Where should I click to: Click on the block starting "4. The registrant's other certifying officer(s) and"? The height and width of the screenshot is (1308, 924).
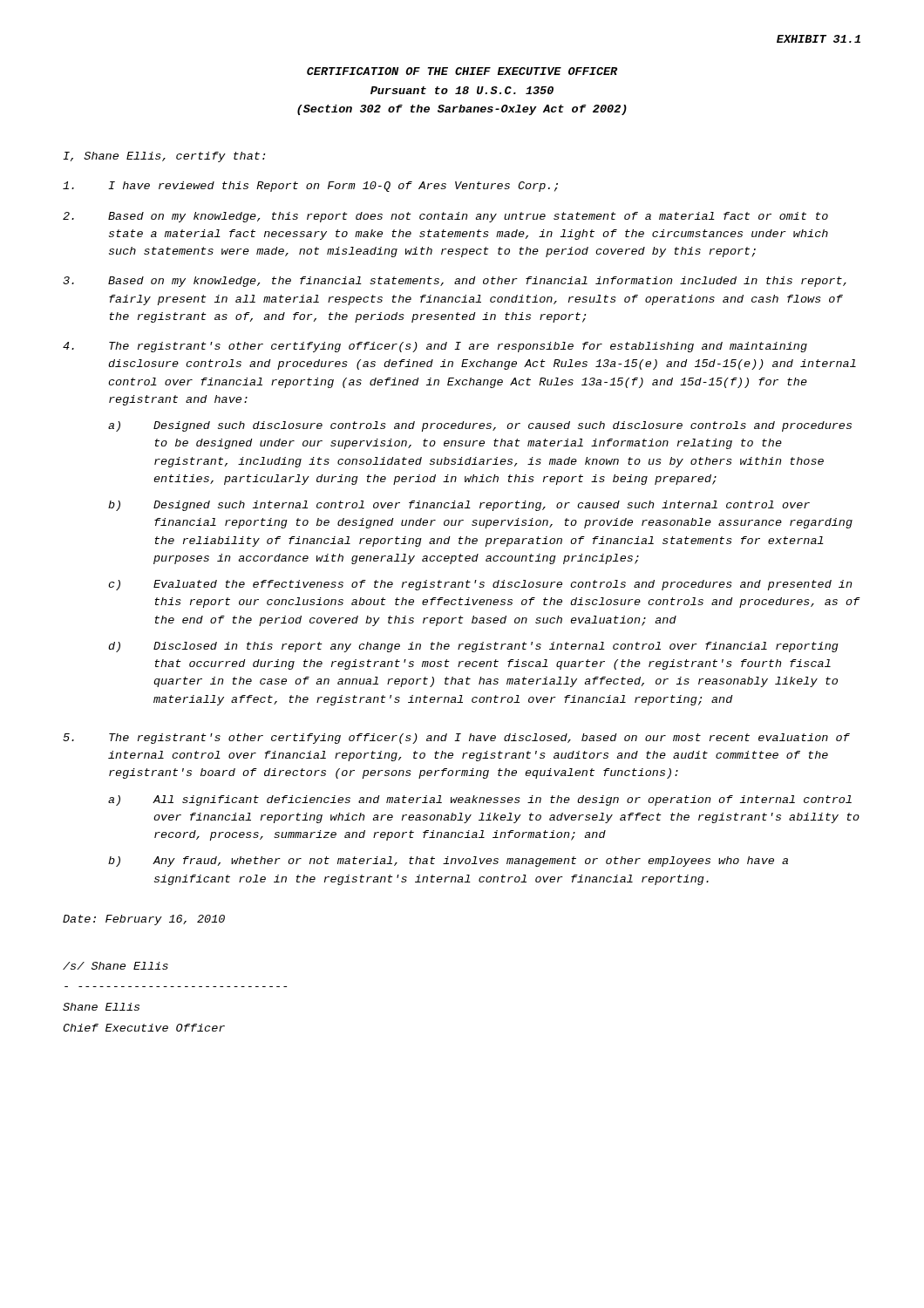click(x=462, y=528)
